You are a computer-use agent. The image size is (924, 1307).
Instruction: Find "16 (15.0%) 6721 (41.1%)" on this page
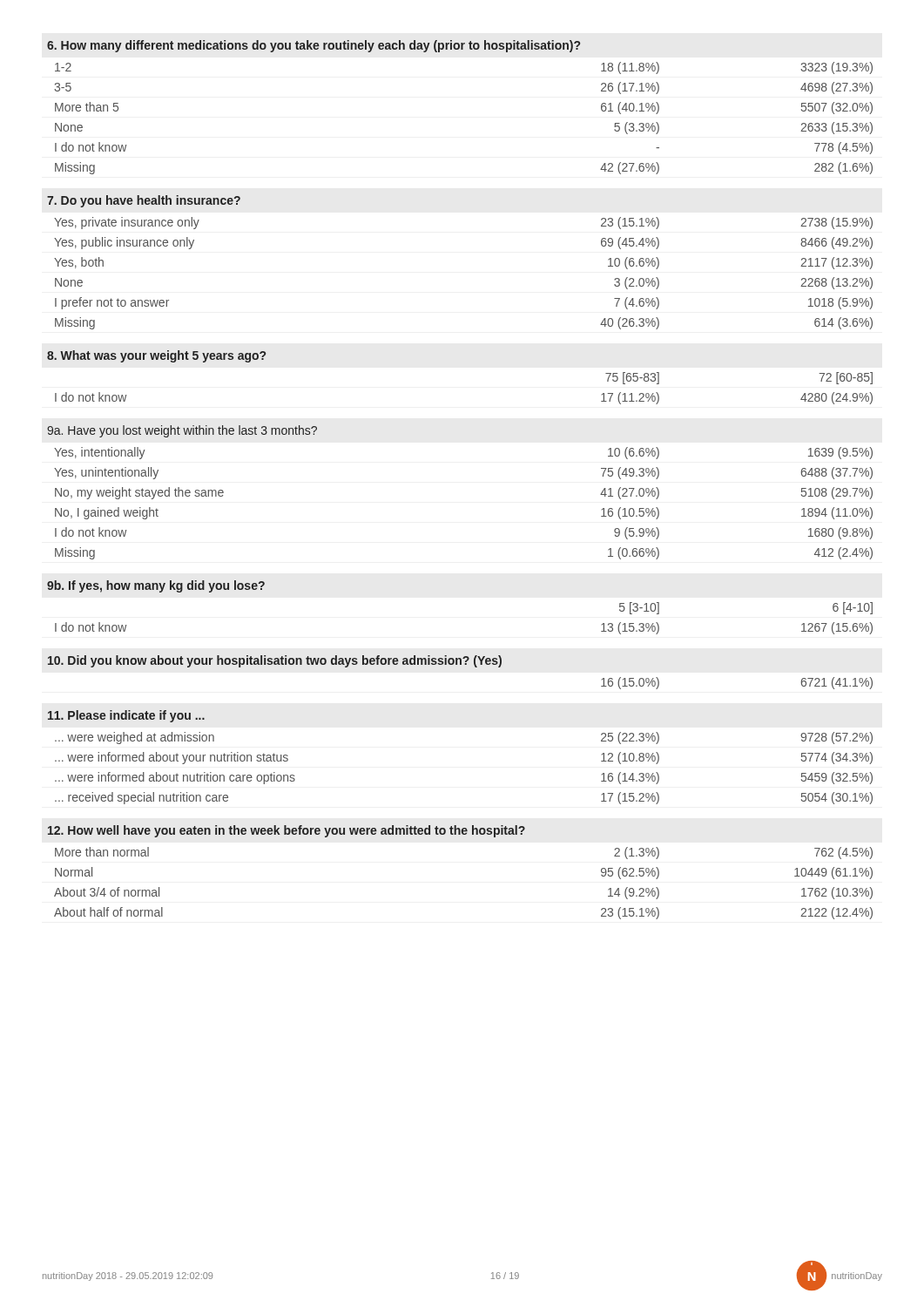[633, 682]
